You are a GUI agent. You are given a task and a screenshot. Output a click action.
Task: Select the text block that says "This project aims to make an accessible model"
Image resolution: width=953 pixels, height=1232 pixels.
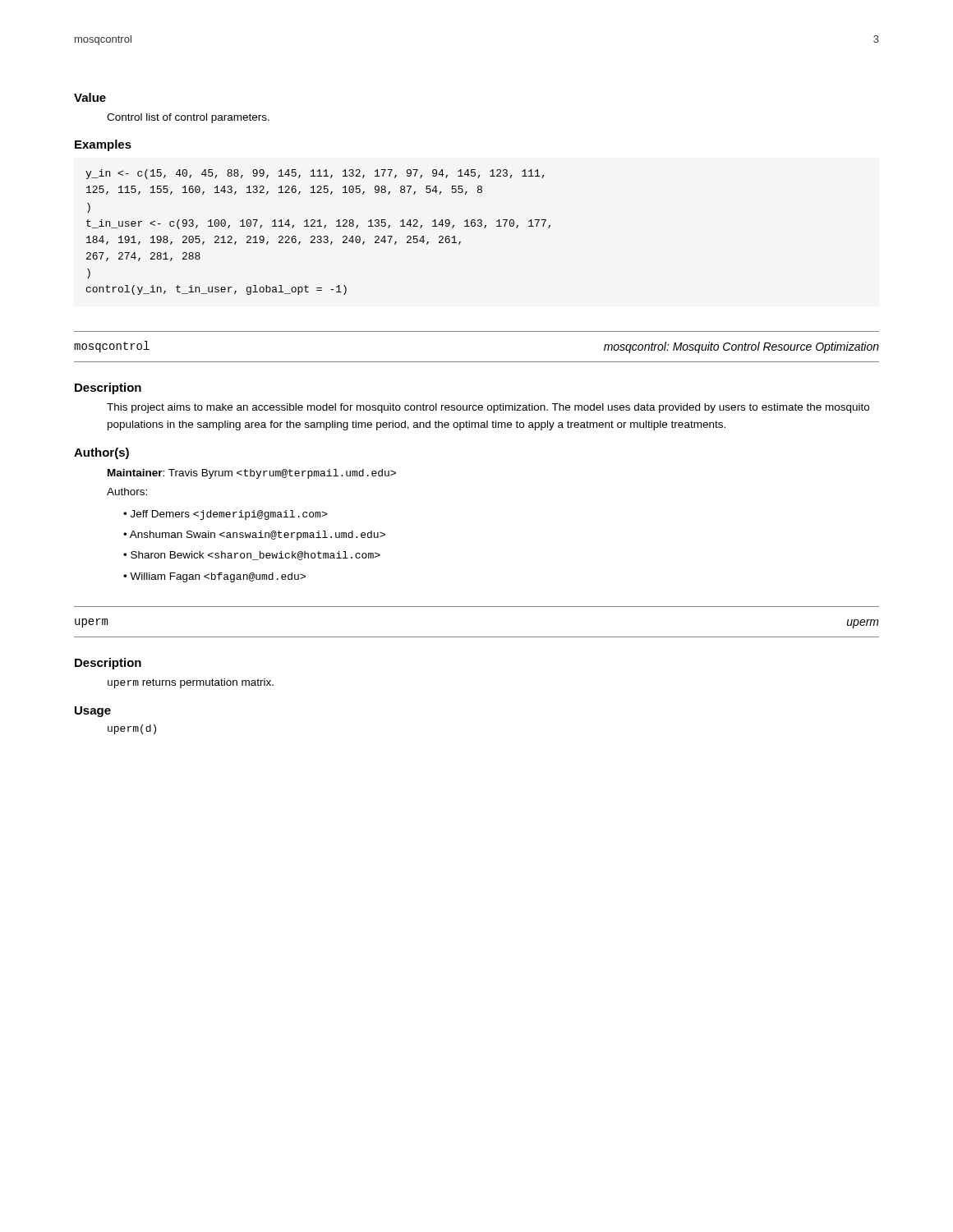click(x=488, y=416)
